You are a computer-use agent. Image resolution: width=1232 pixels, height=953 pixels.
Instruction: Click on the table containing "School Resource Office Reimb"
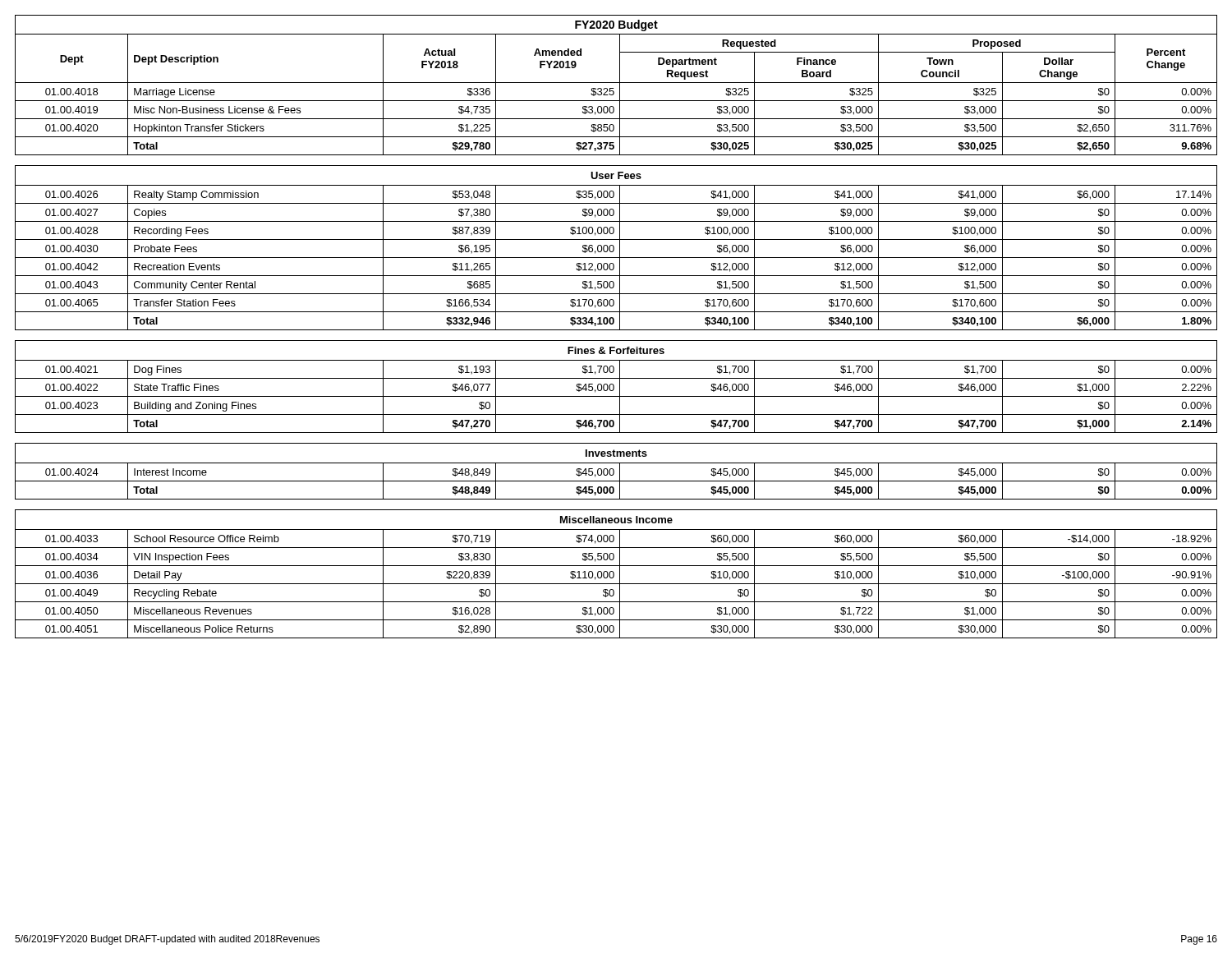click(x=616, y=327)
